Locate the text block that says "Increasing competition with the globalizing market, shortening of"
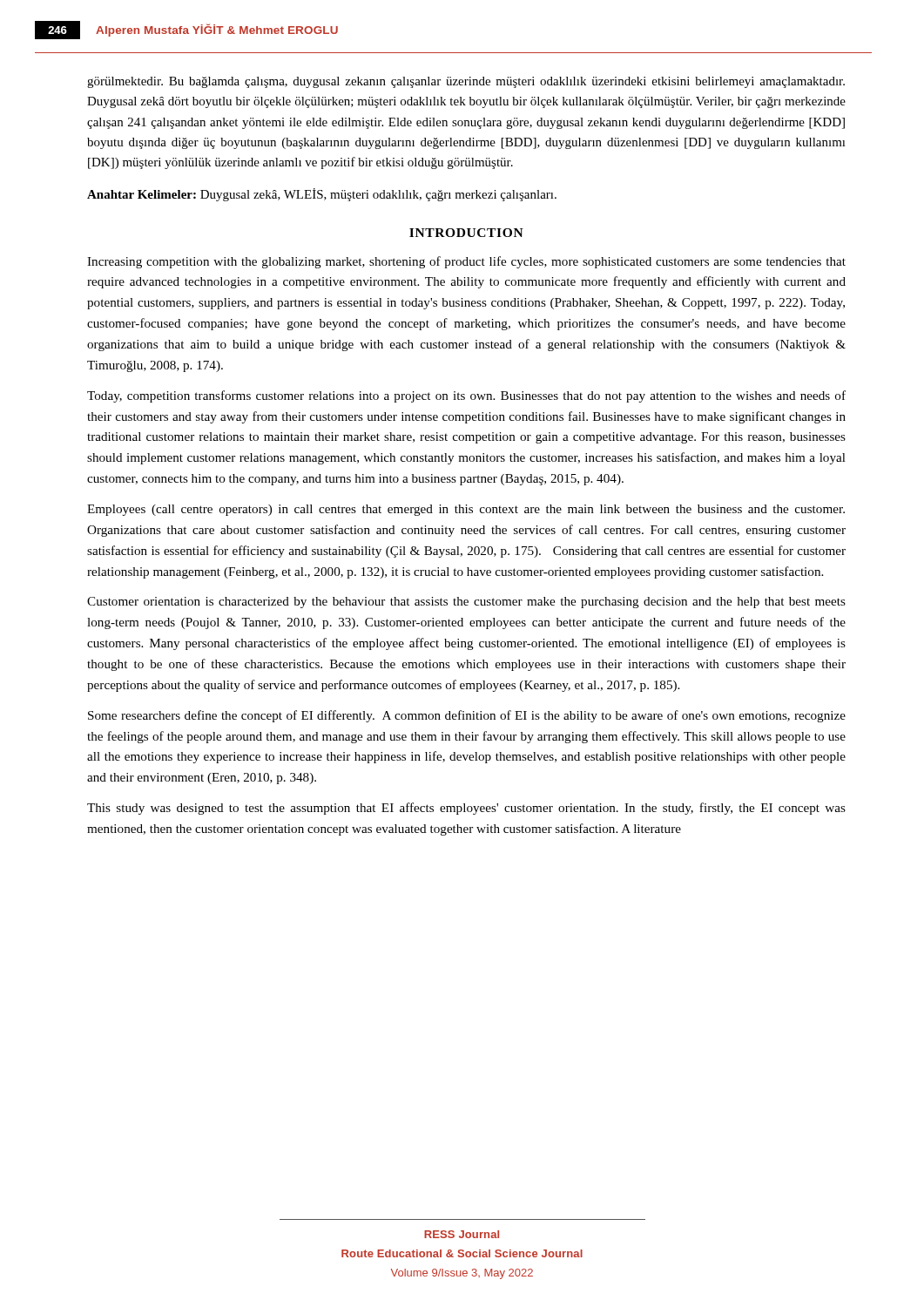924x1307 pixels. (466, 313)
